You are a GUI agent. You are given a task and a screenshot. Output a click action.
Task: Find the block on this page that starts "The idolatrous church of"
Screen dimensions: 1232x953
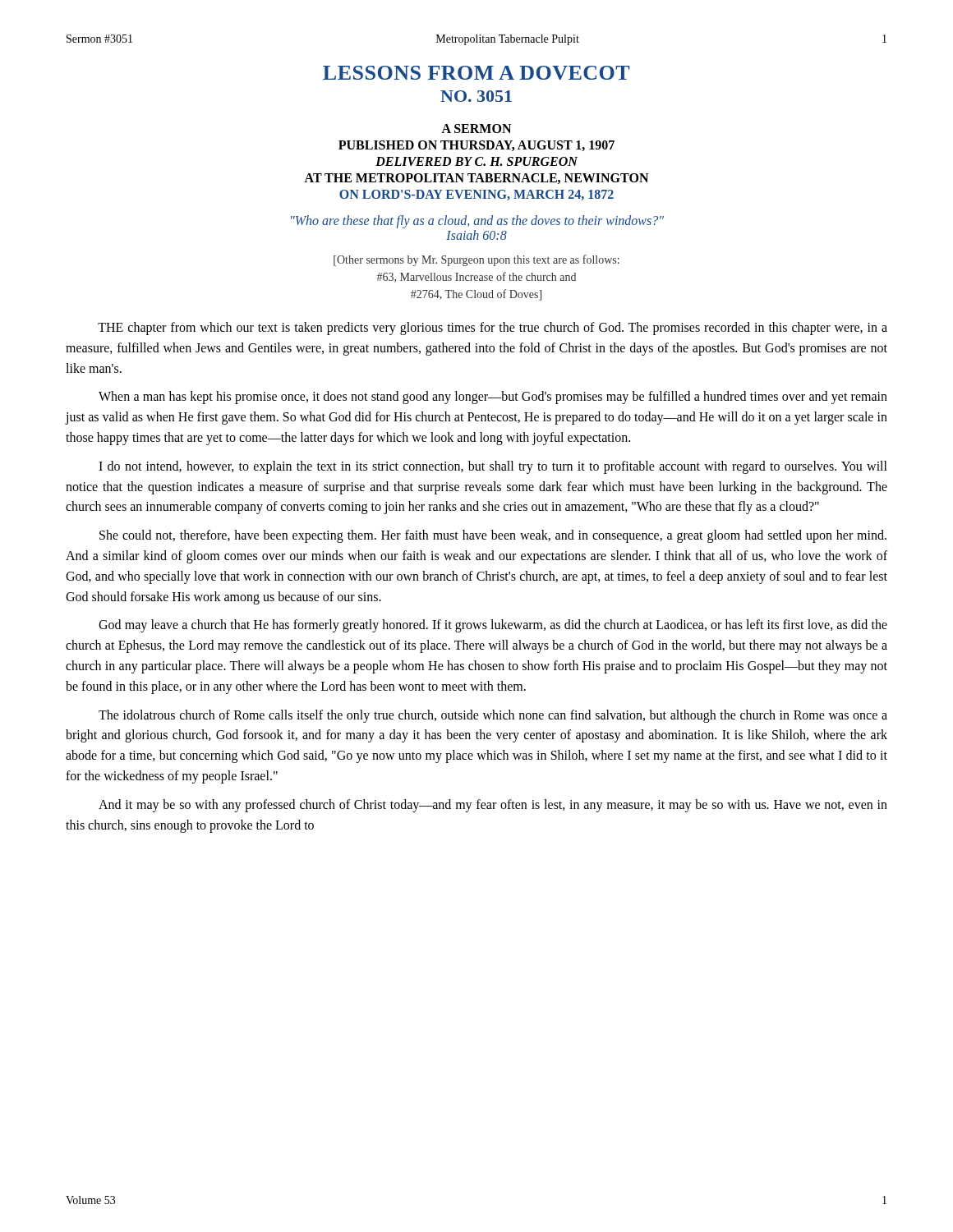point(476,745)
